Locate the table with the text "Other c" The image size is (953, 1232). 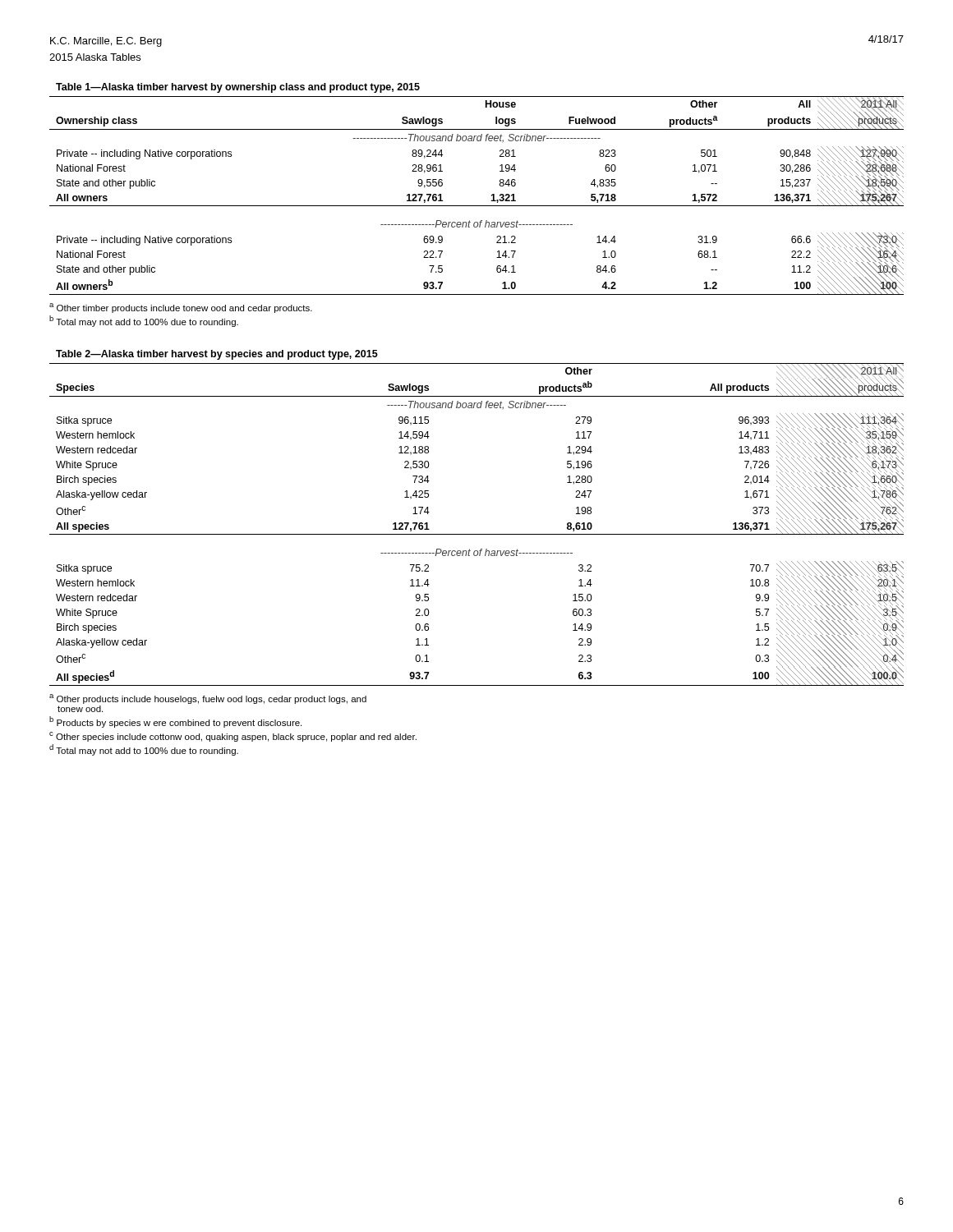click(x=476, y=516)
